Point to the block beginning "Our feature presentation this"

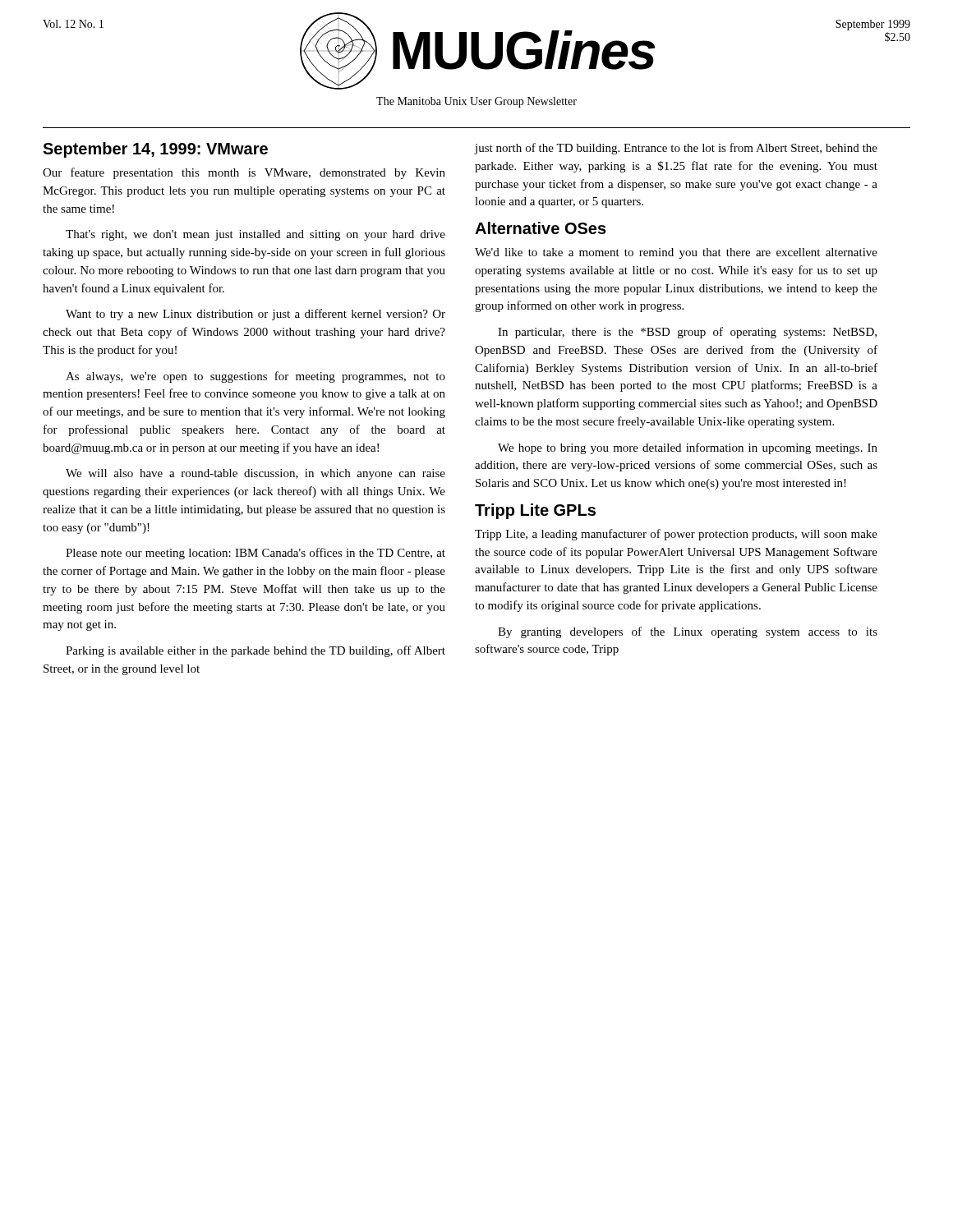click(244, 190)
